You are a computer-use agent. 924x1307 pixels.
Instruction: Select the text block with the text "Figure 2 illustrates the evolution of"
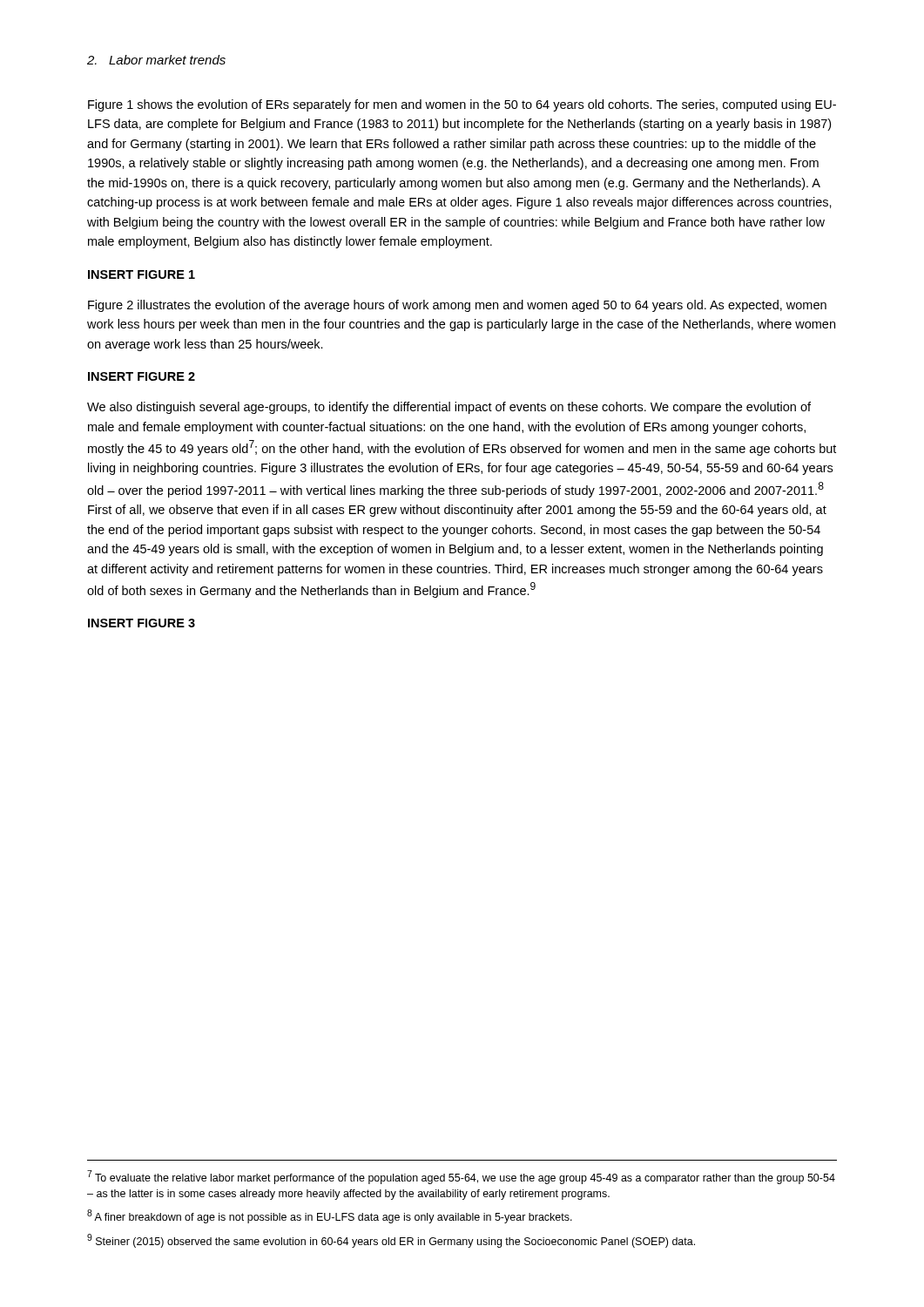[x=462, y=324]
